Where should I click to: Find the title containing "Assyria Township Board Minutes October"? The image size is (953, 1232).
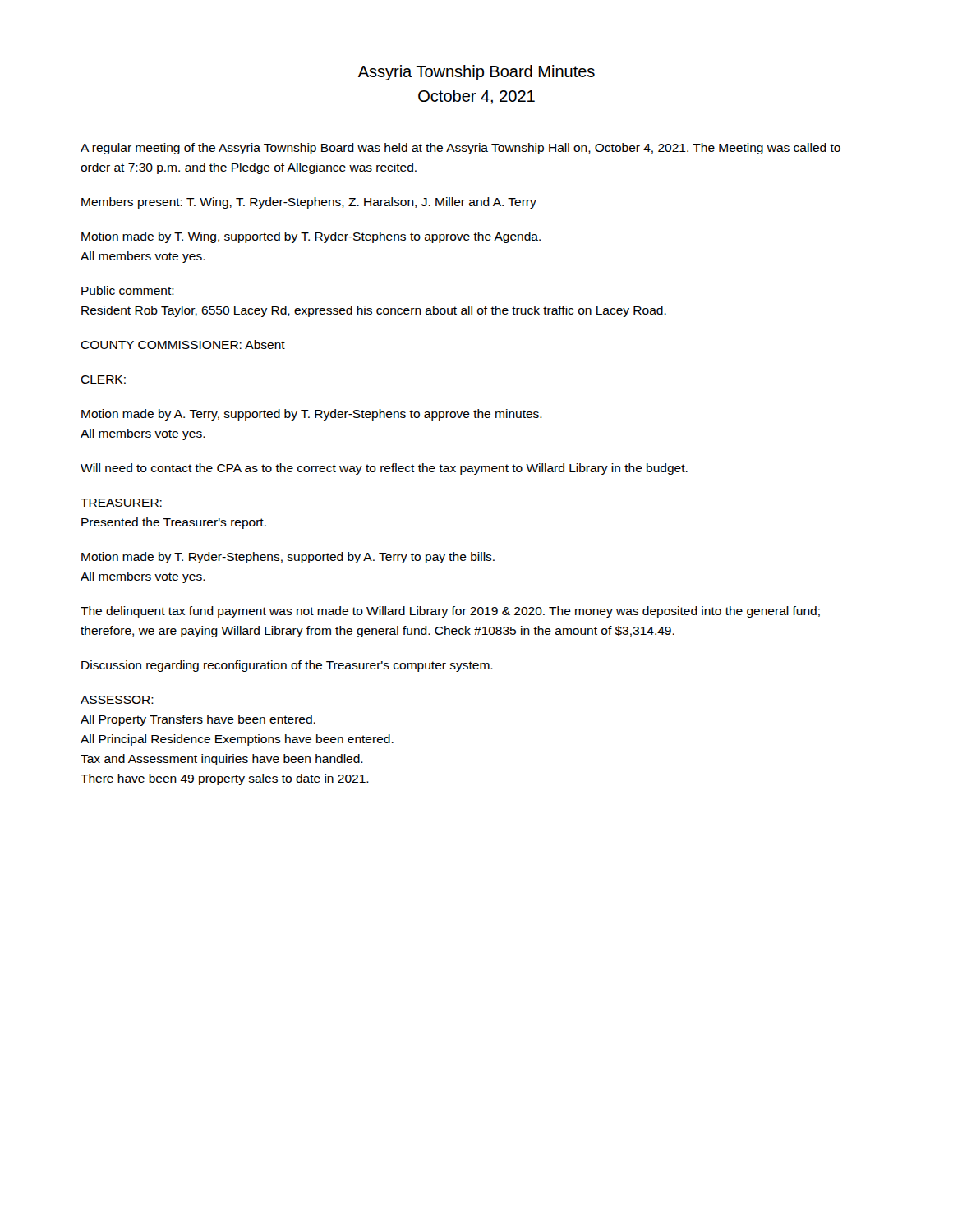point(476,84)
